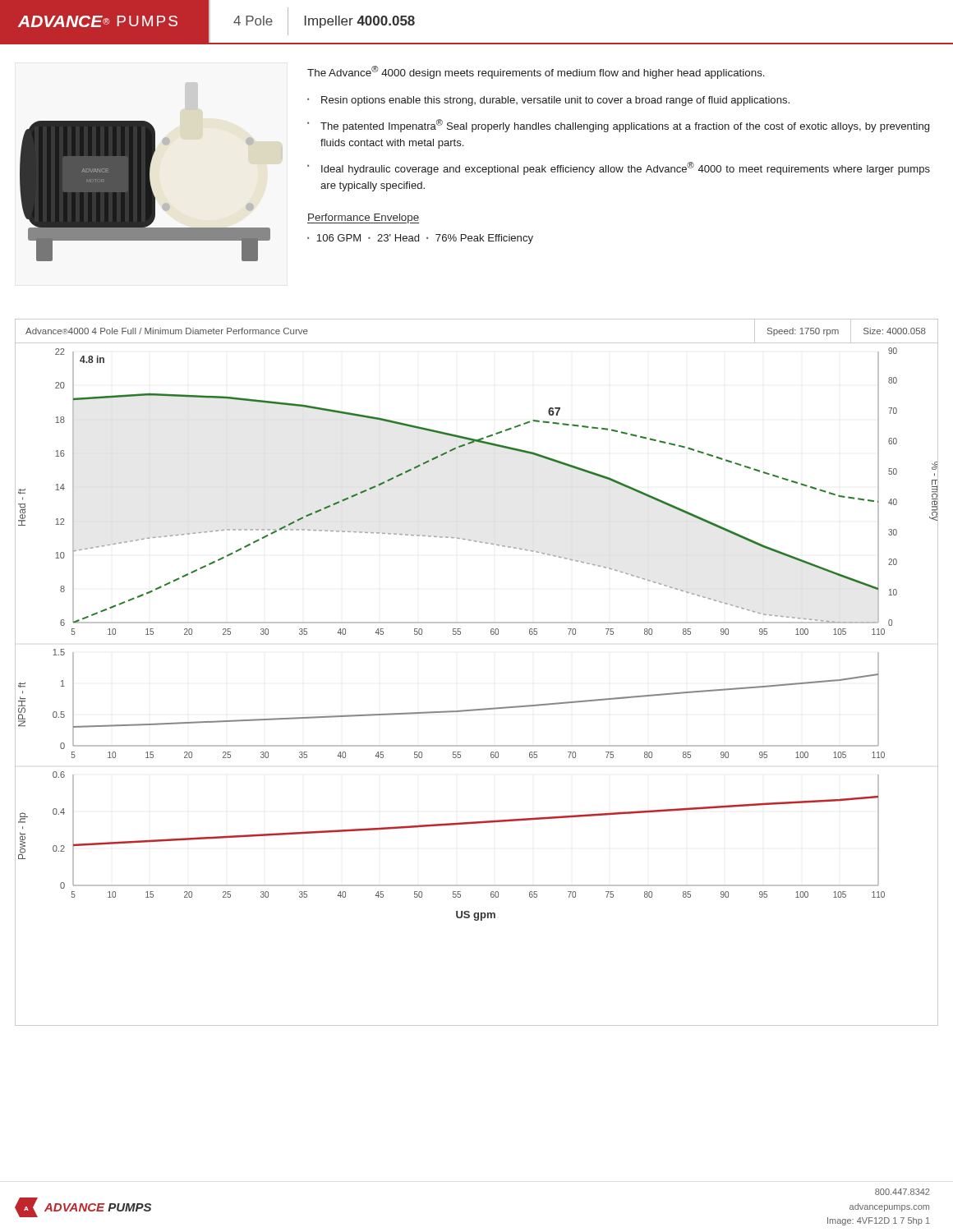Click on the region starting "Advance® 4000 4 Pole Full /"

click(476, 331)
